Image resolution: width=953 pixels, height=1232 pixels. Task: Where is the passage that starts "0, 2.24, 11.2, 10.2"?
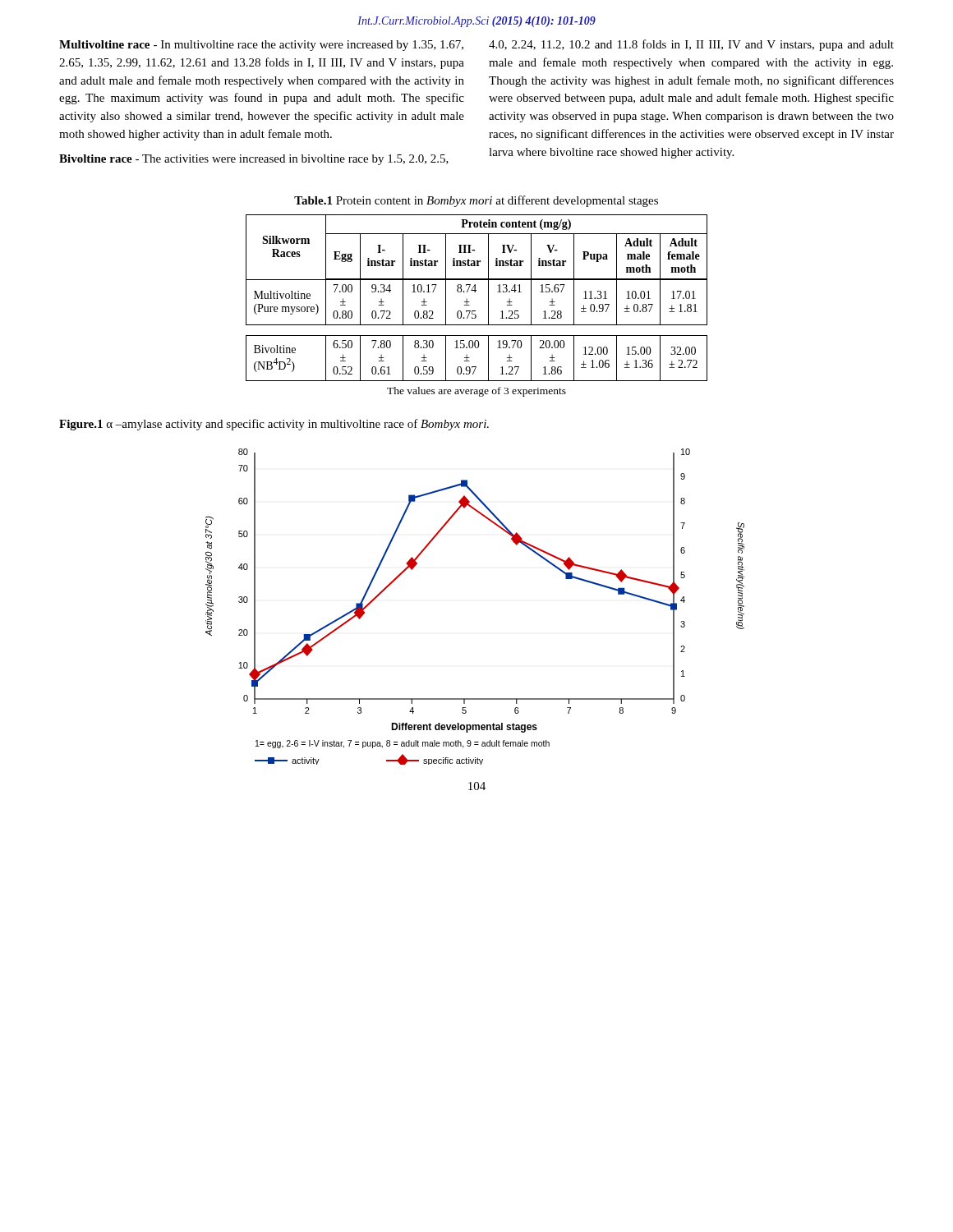tap(691, 99)
